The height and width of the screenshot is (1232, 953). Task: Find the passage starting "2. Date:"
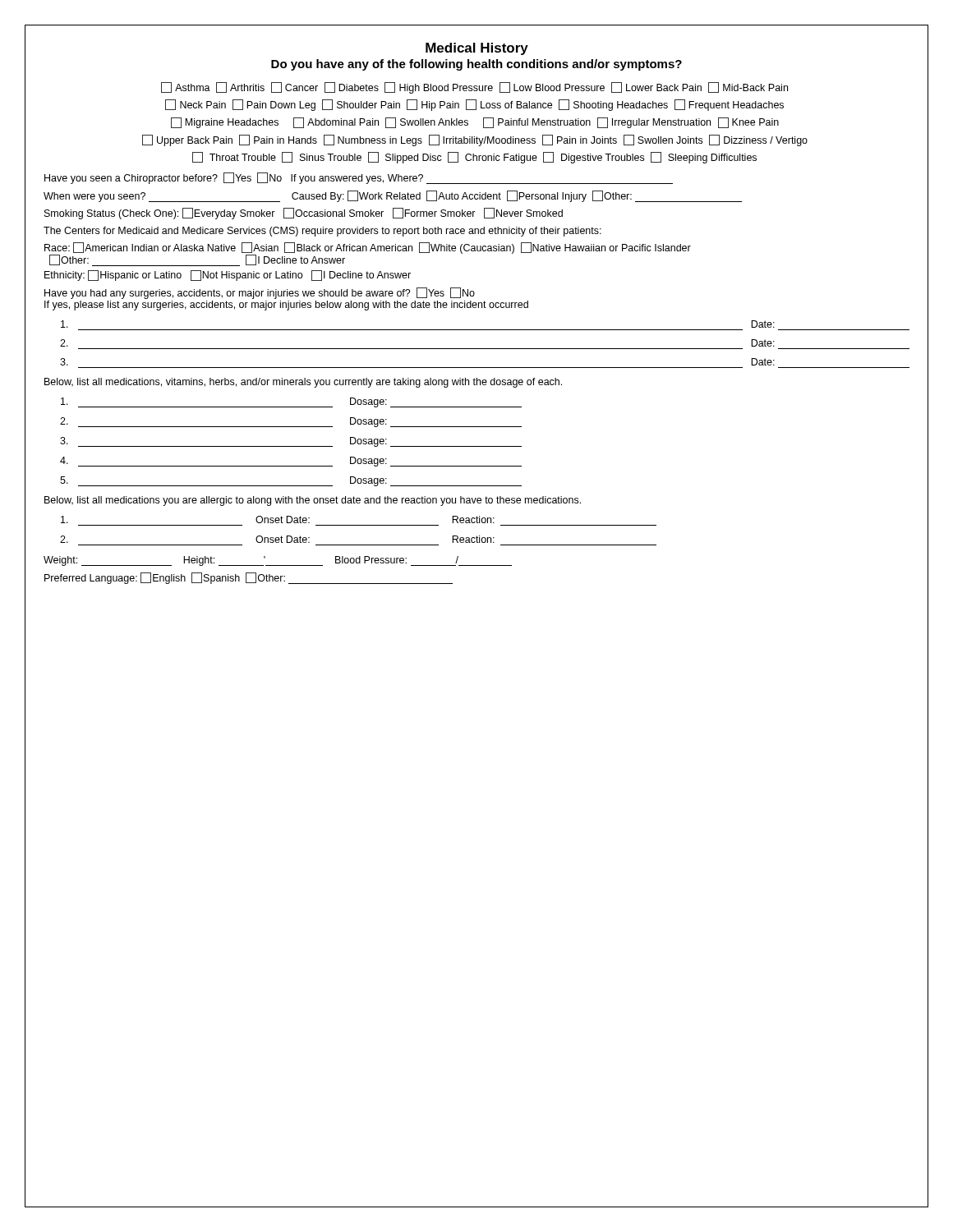[x=485, y=342]
